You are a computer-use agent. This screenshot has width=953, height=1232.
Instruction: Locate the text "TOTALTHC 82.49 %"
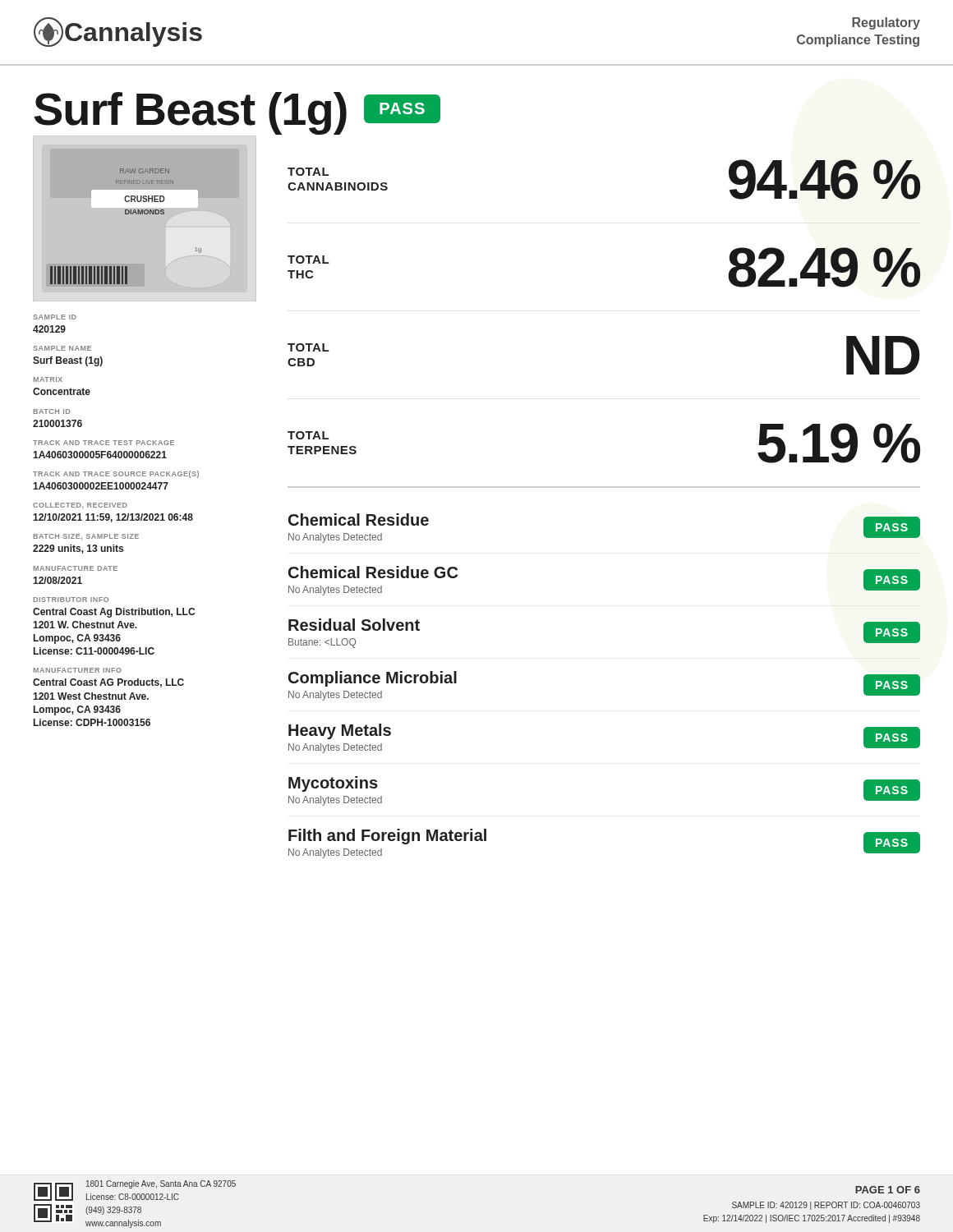point(308,271)
